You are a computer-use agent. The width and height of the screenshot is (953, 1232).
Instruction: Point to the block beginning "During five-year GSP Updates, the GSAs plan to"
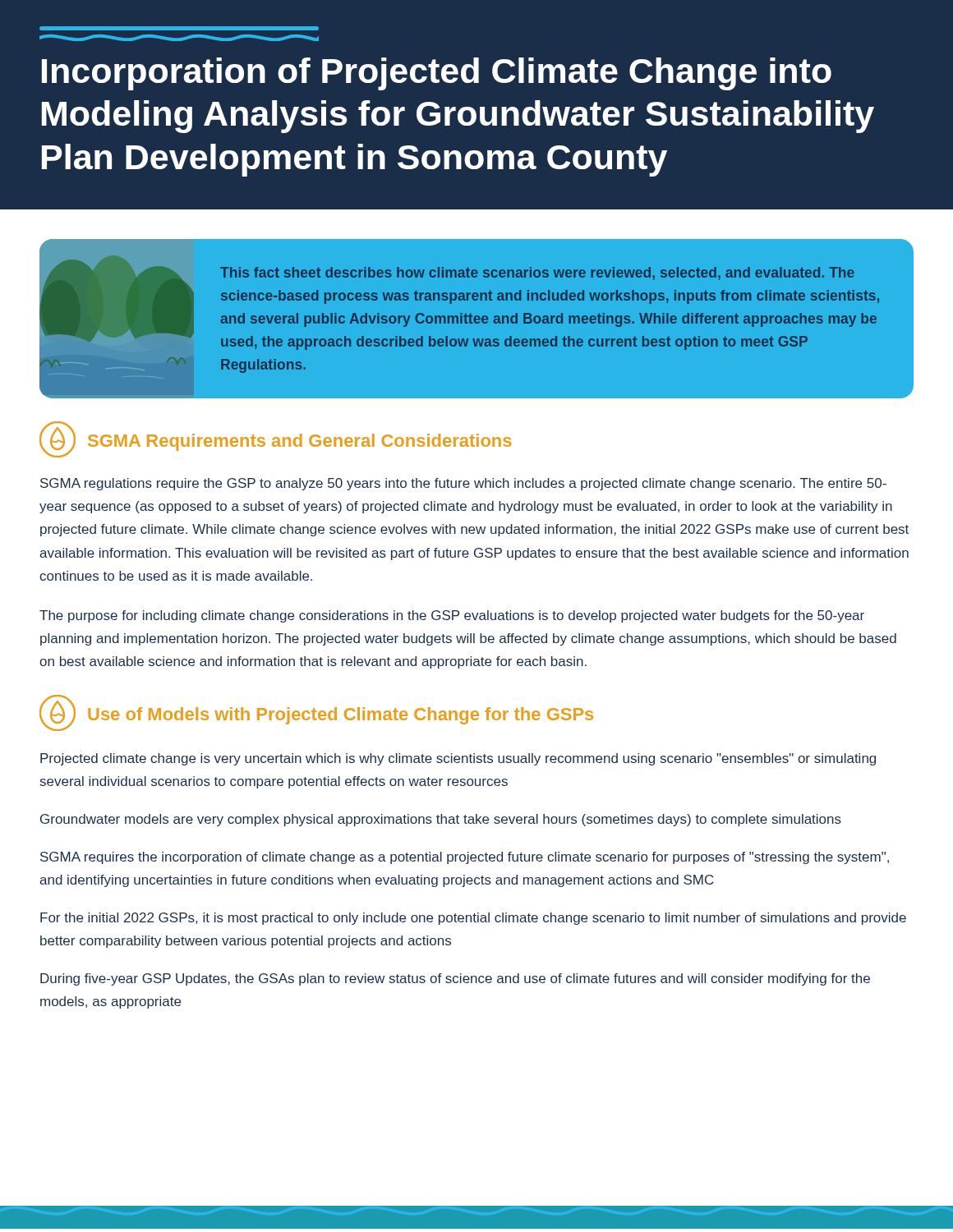[455, 990]
